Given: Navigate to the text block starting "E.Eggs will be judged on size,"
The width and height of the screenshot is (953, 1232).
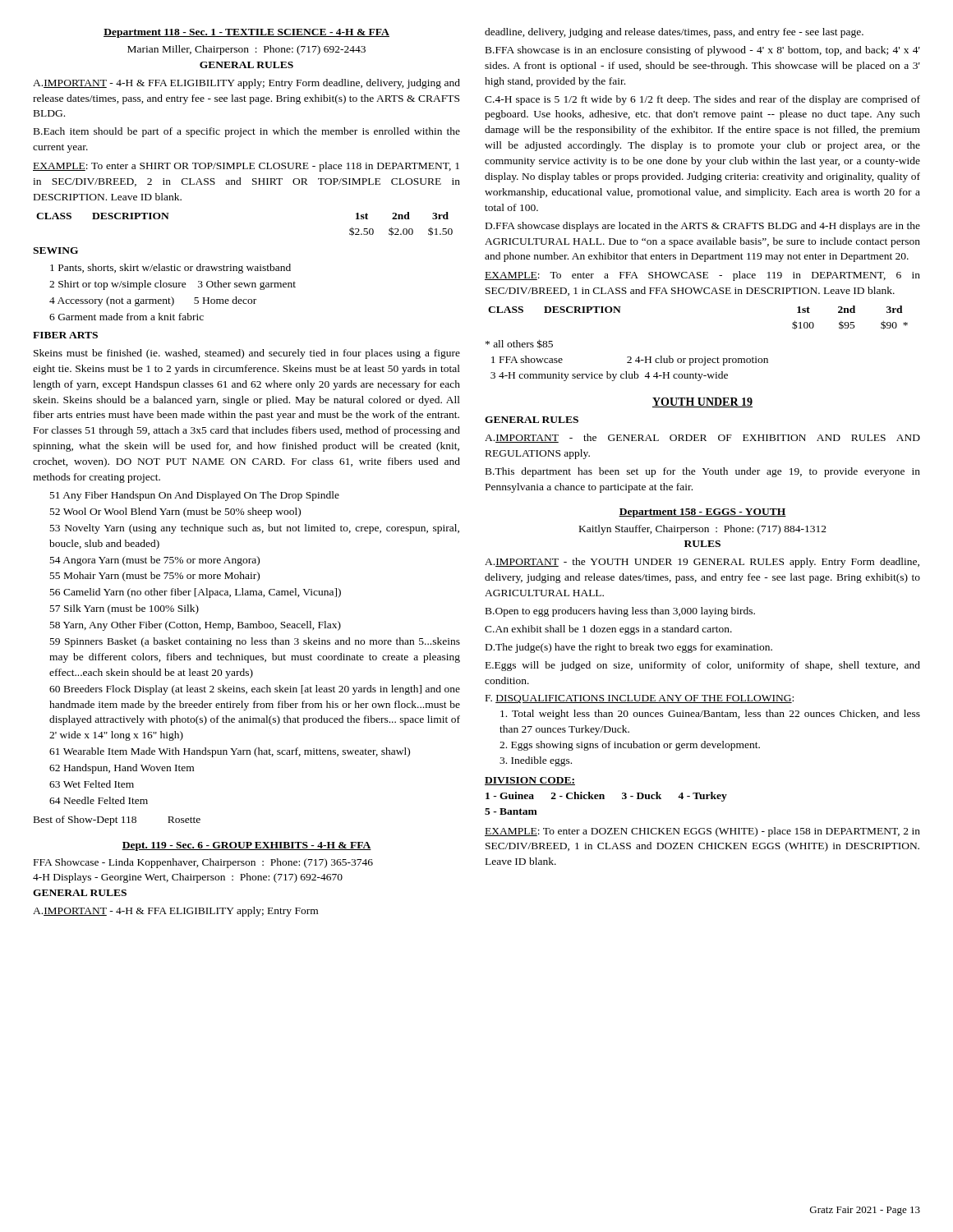Looking at the screenshot, I should tap(702, 672).
